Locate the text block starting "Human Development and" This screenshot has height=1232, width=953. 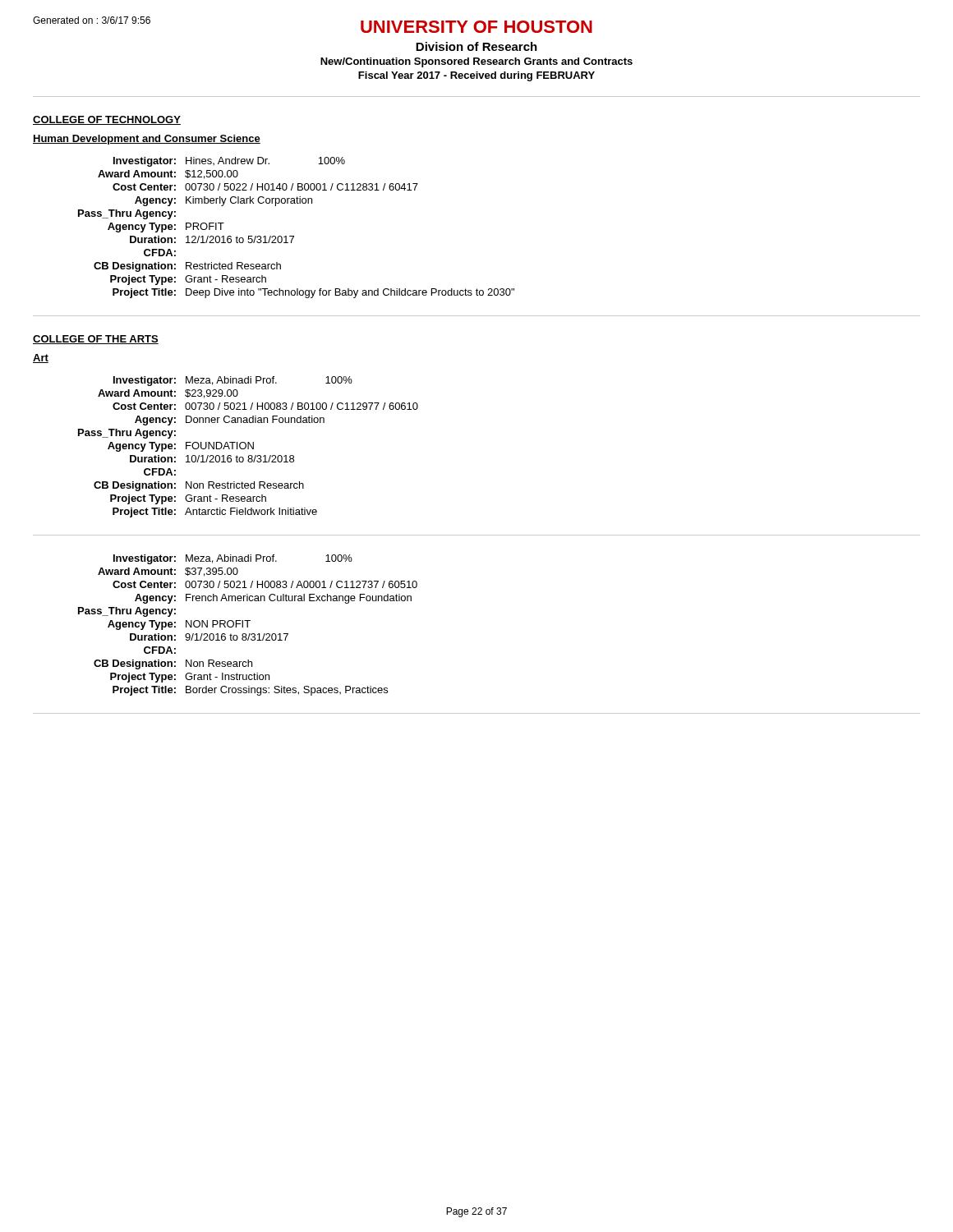[x=147, y=138]
